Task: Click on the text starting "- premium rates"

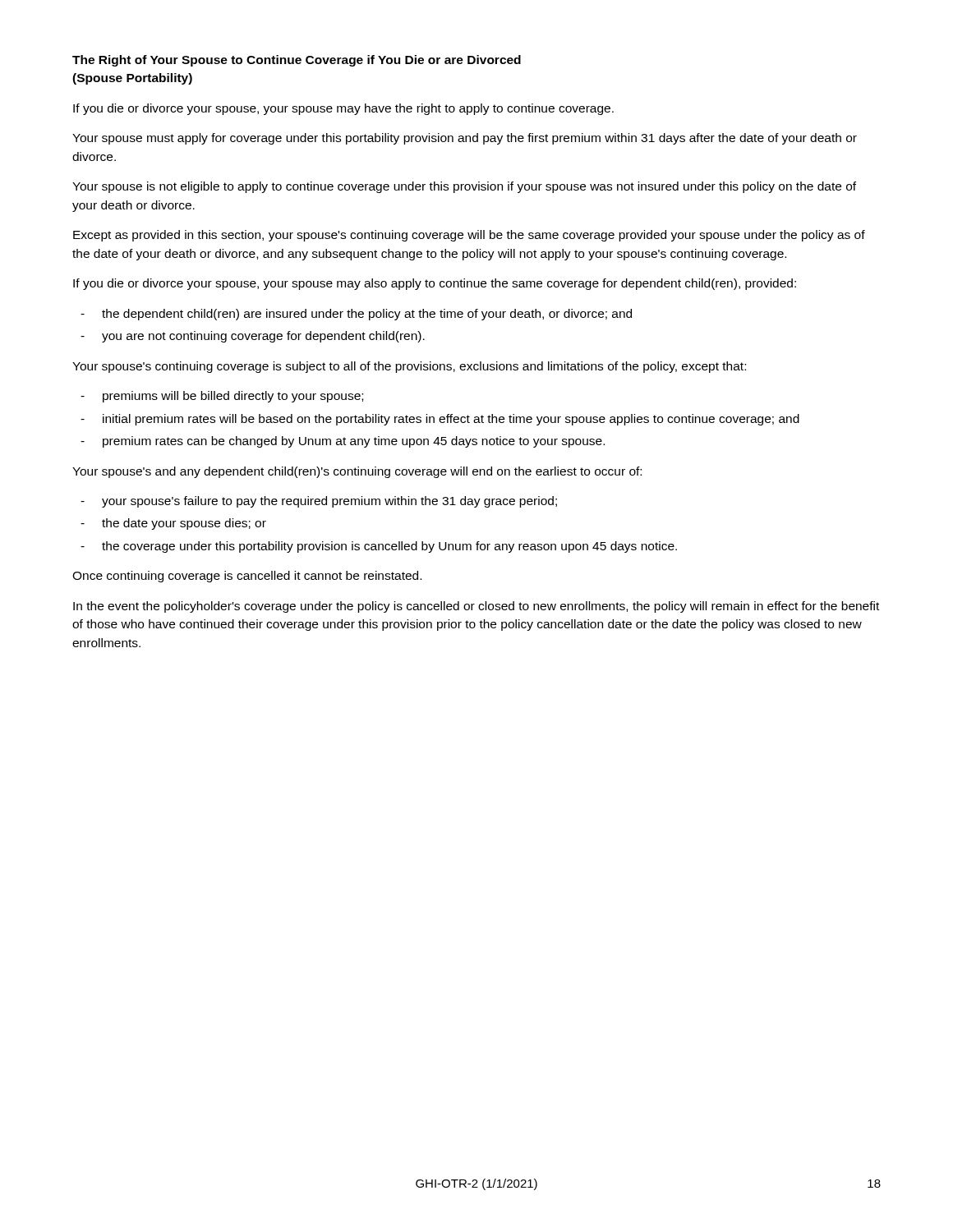Action: [x=481, y=441]
